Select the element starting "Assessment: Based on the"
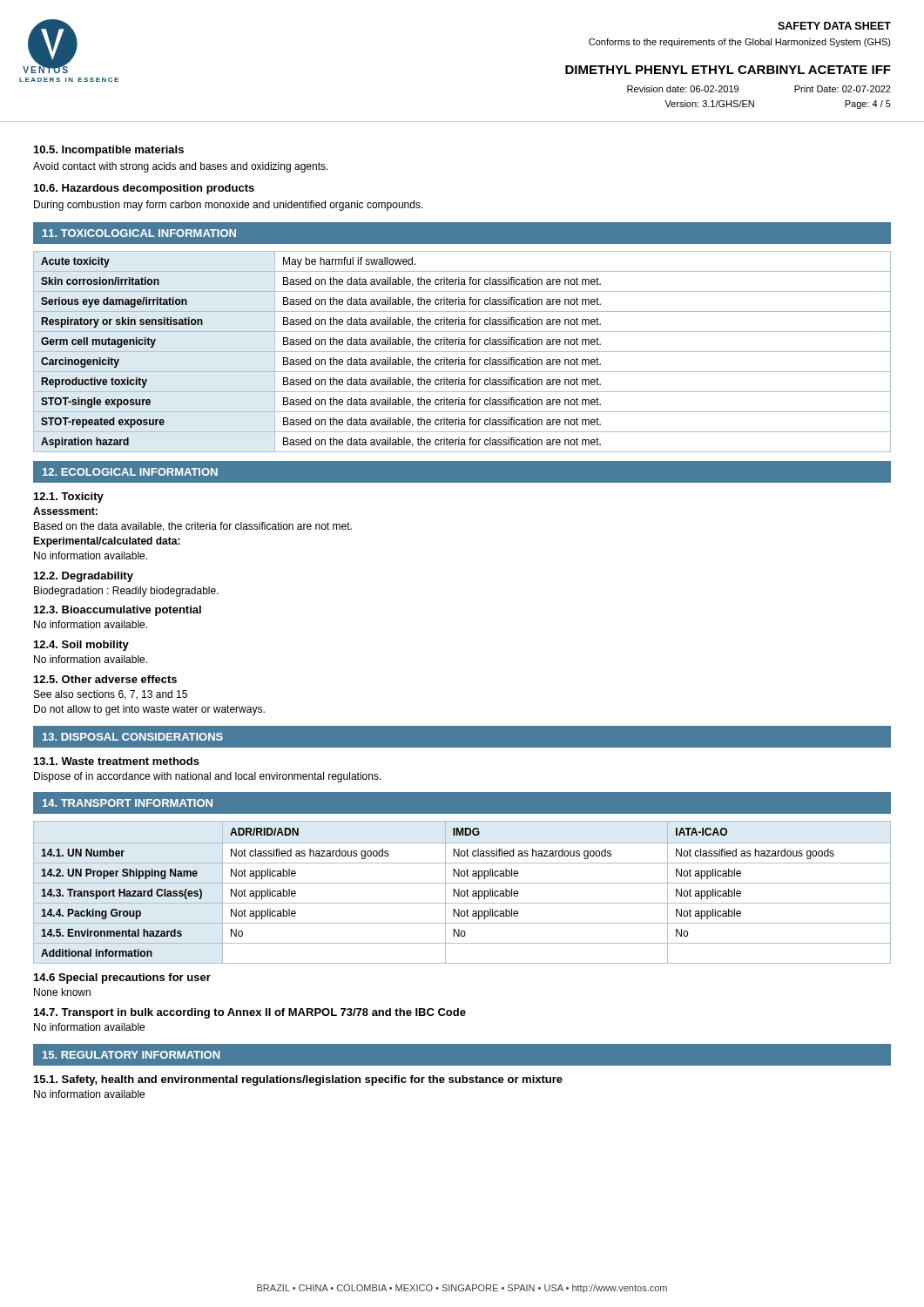This screenshot has width=924, height=1307. coord(193,534)
